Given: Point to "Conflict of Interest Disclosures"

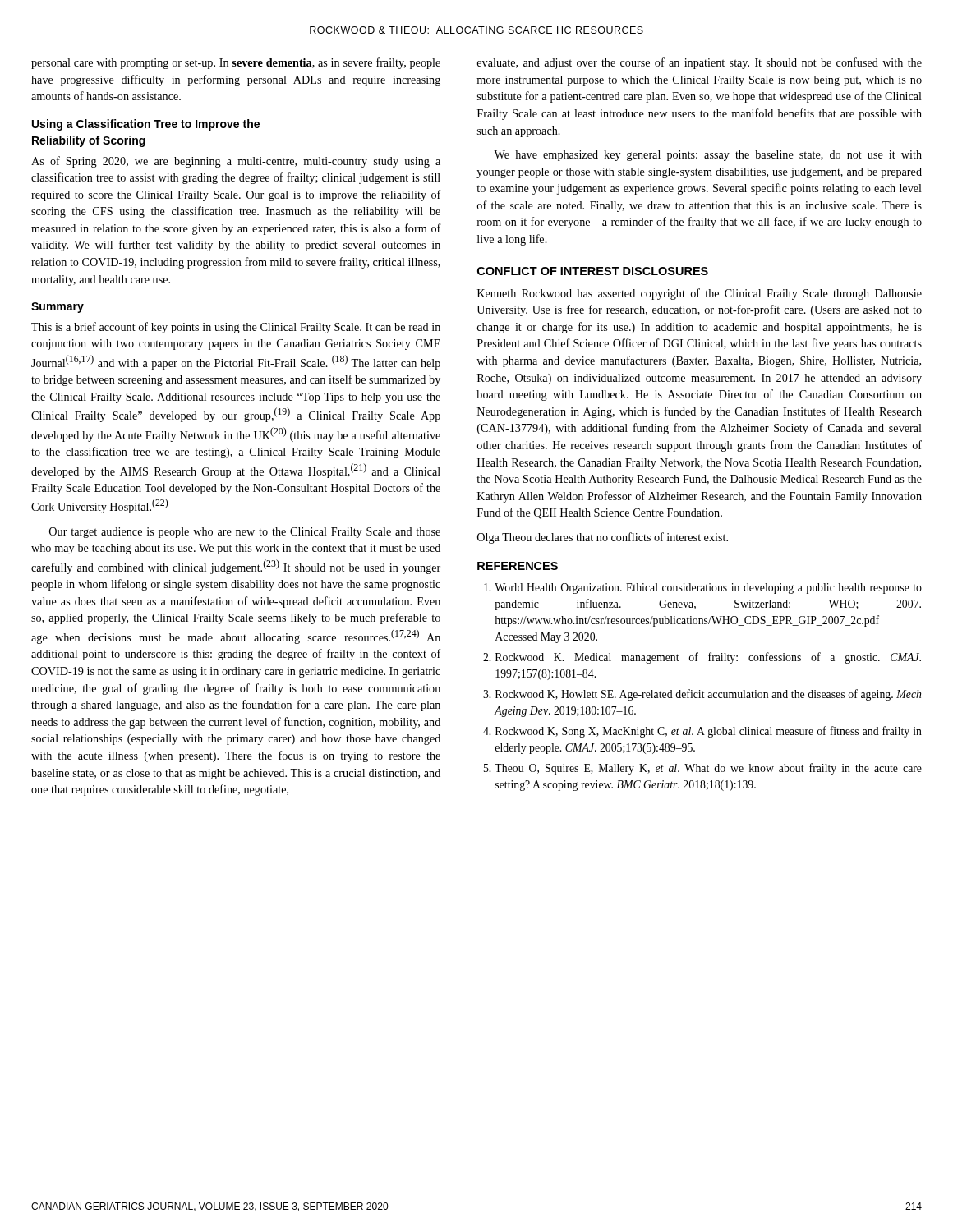Looking at the screenshot, I should pos(593,271).
